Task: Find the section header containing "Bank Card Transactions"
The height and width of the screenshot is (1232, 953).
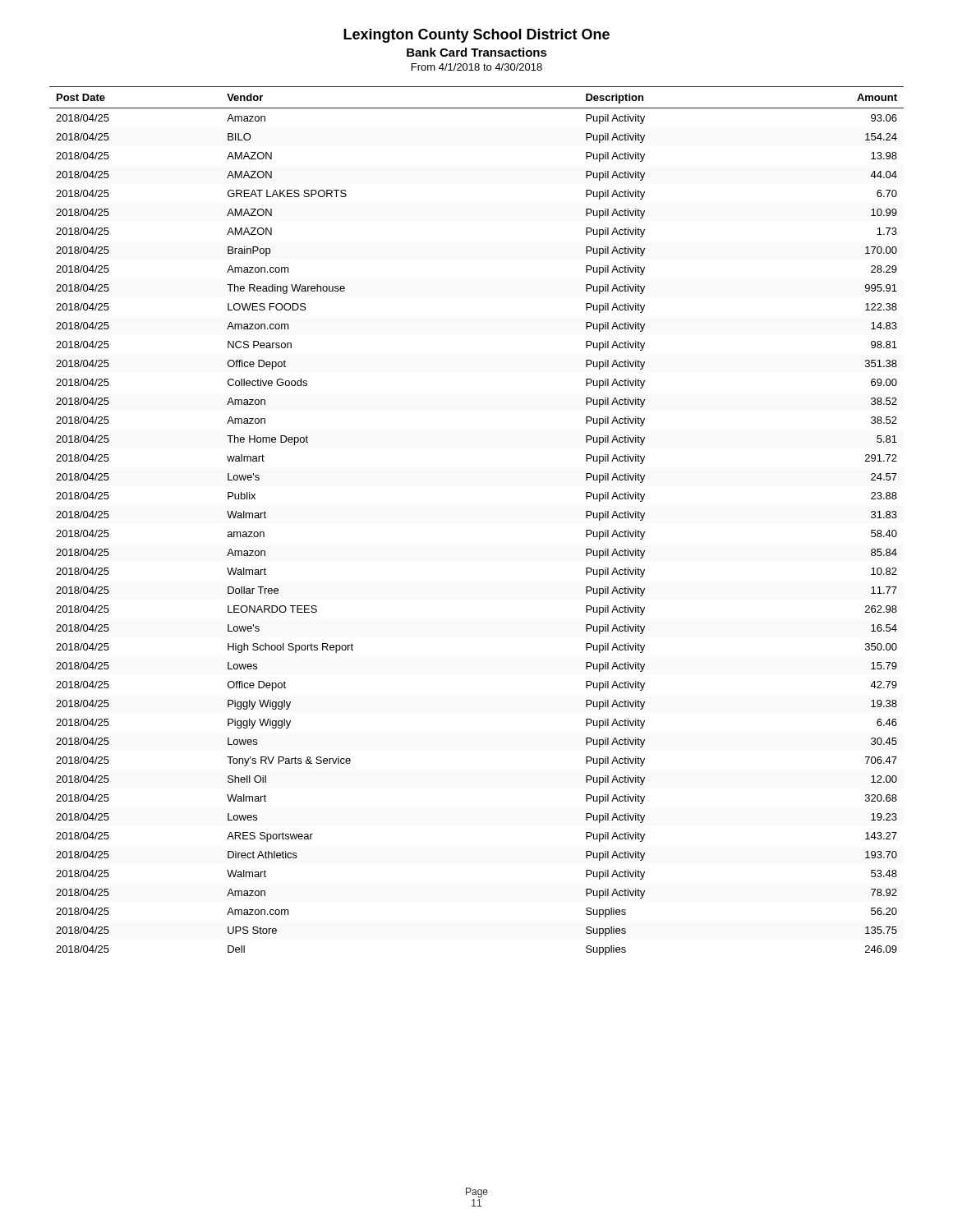Action: coord(476,52)
